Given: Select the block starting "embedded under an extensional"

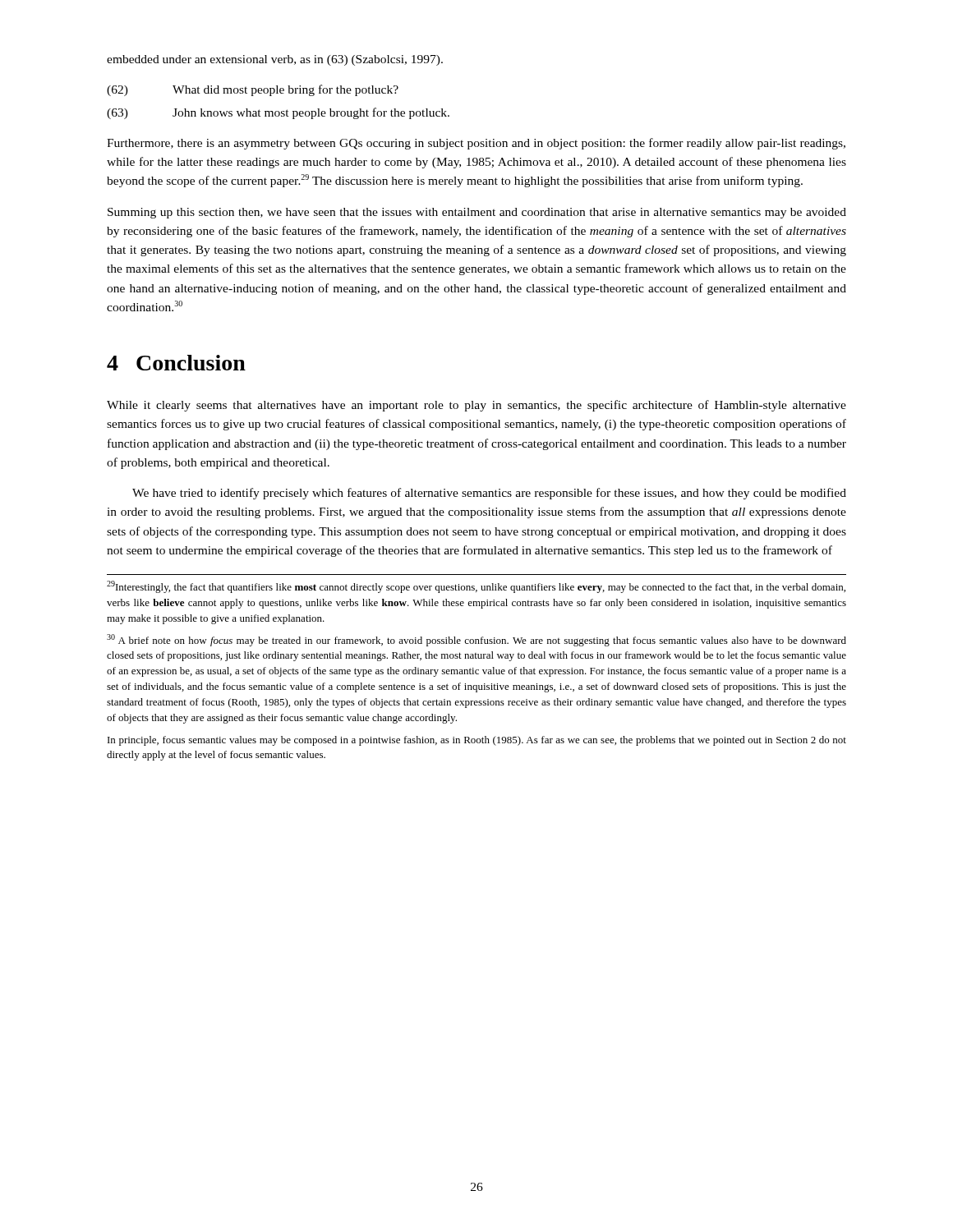Looking at the screenshot, I should (x=275, y=59).
